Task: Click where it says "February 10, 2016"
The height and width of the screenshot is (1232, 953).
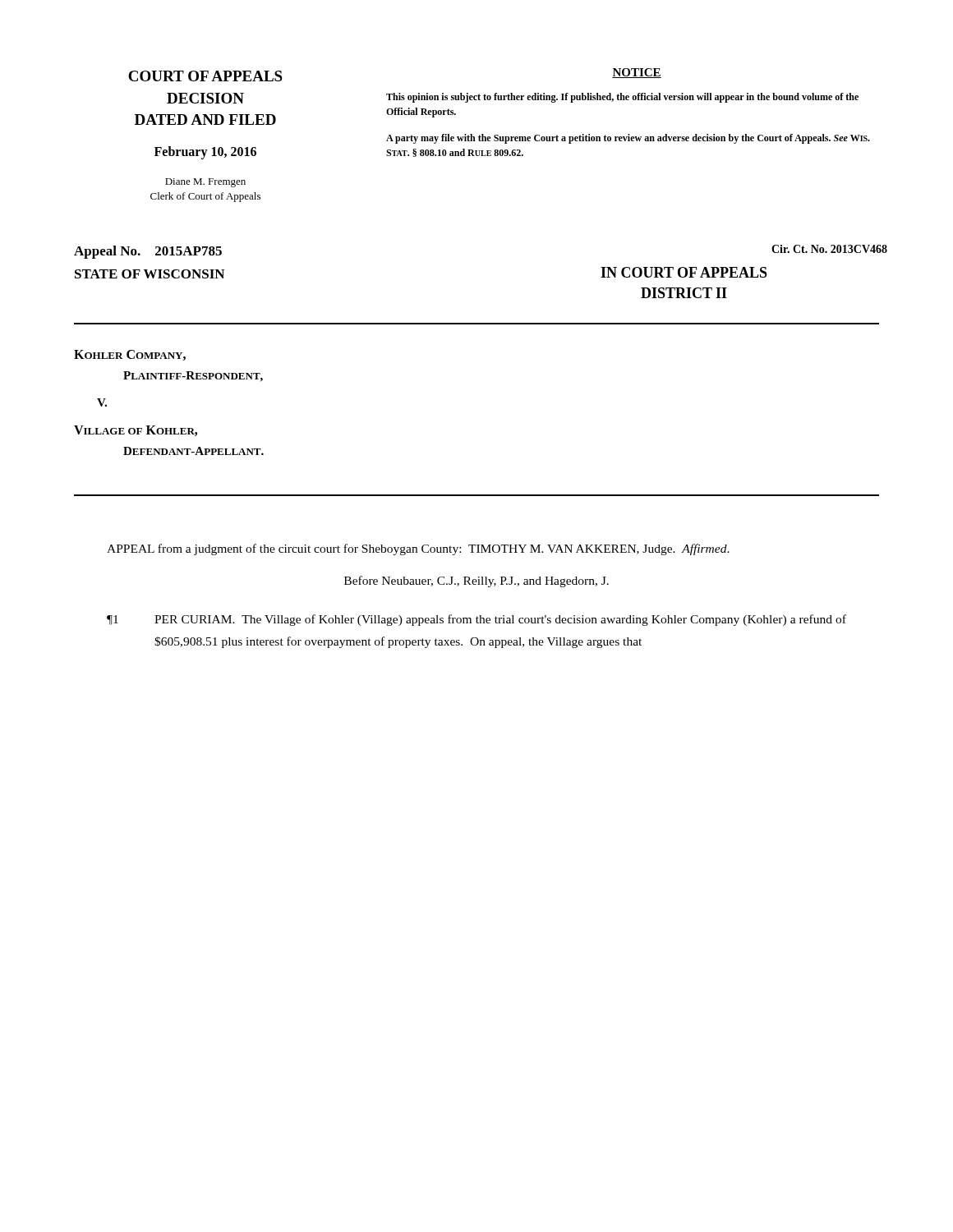Action: (205, 151)
